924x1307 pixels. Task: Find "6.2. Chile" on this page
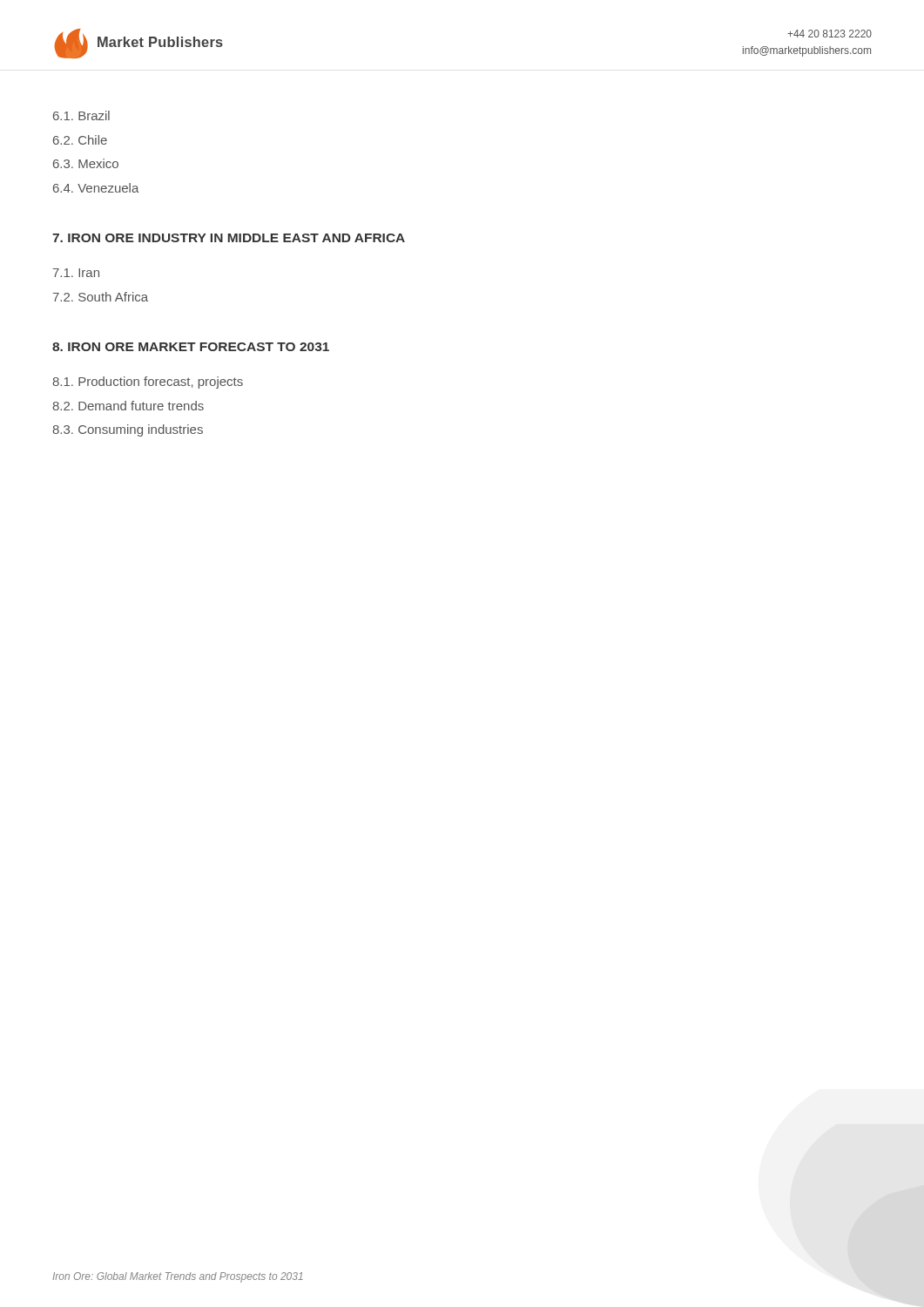click(80, 139)
